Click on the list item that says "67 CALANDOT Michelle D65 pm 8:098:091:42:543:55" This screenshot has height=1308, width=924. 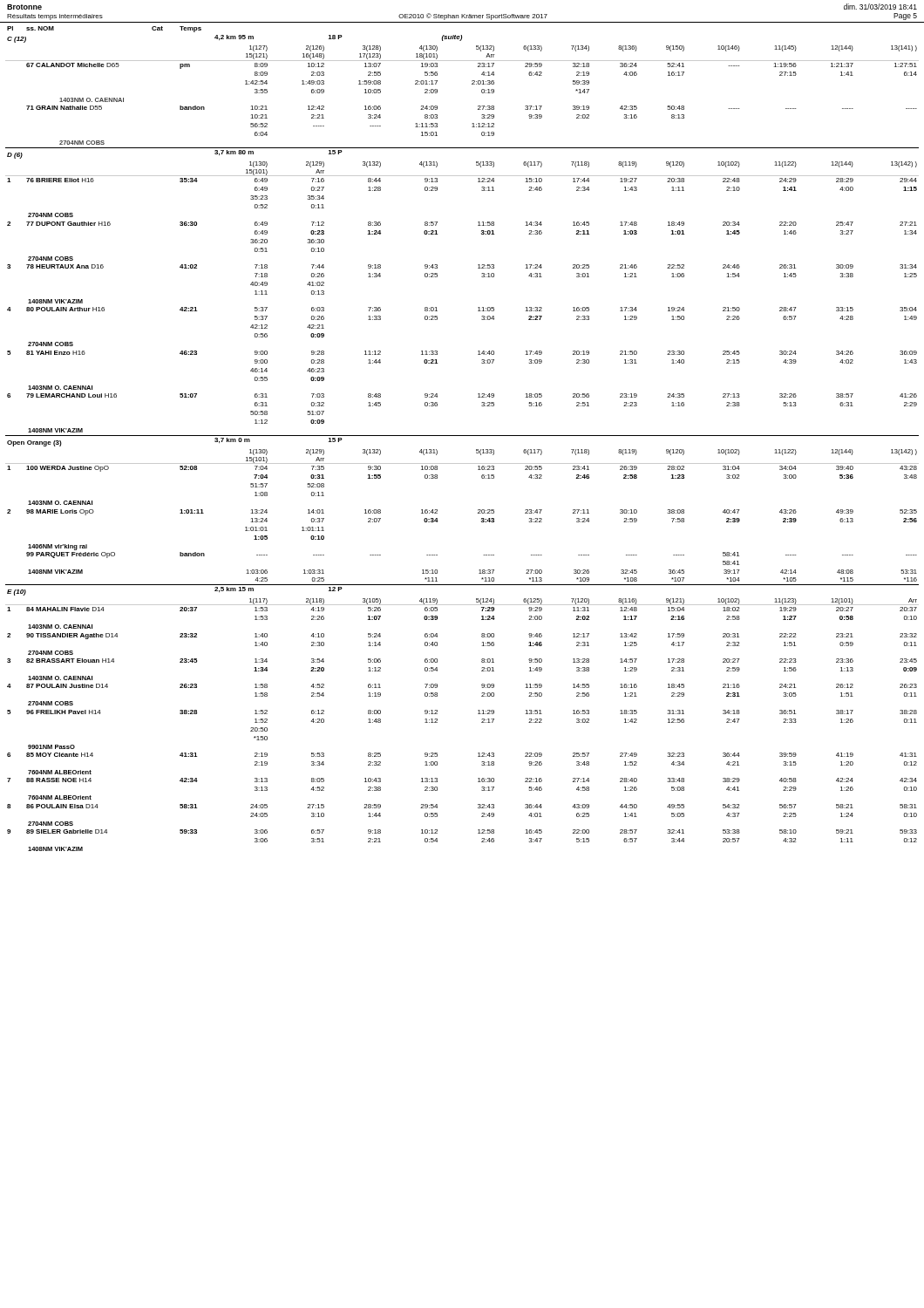462,78
